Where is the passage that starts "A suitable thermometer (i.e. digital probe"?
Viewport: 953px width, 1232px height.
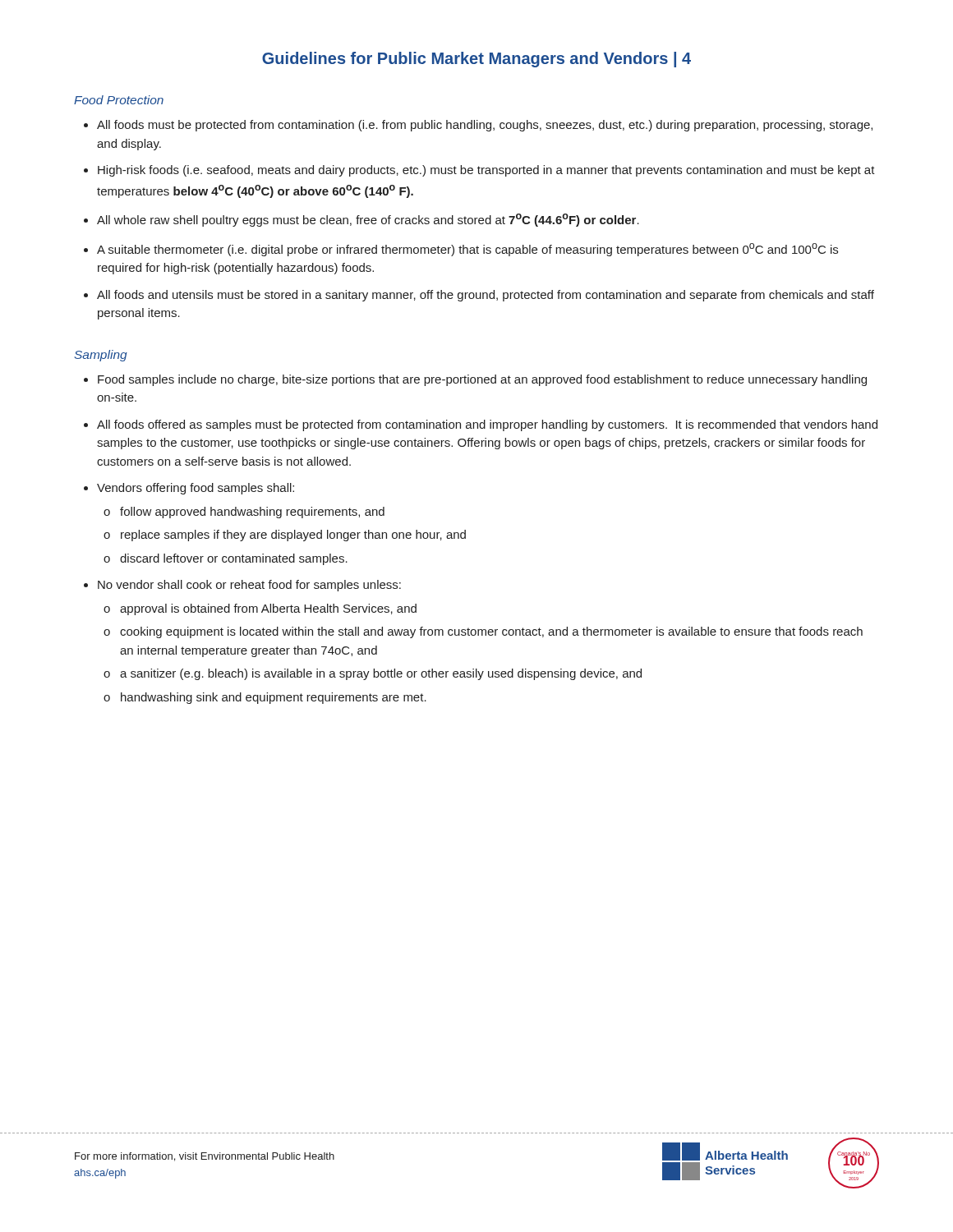click(x=476, y=257)
